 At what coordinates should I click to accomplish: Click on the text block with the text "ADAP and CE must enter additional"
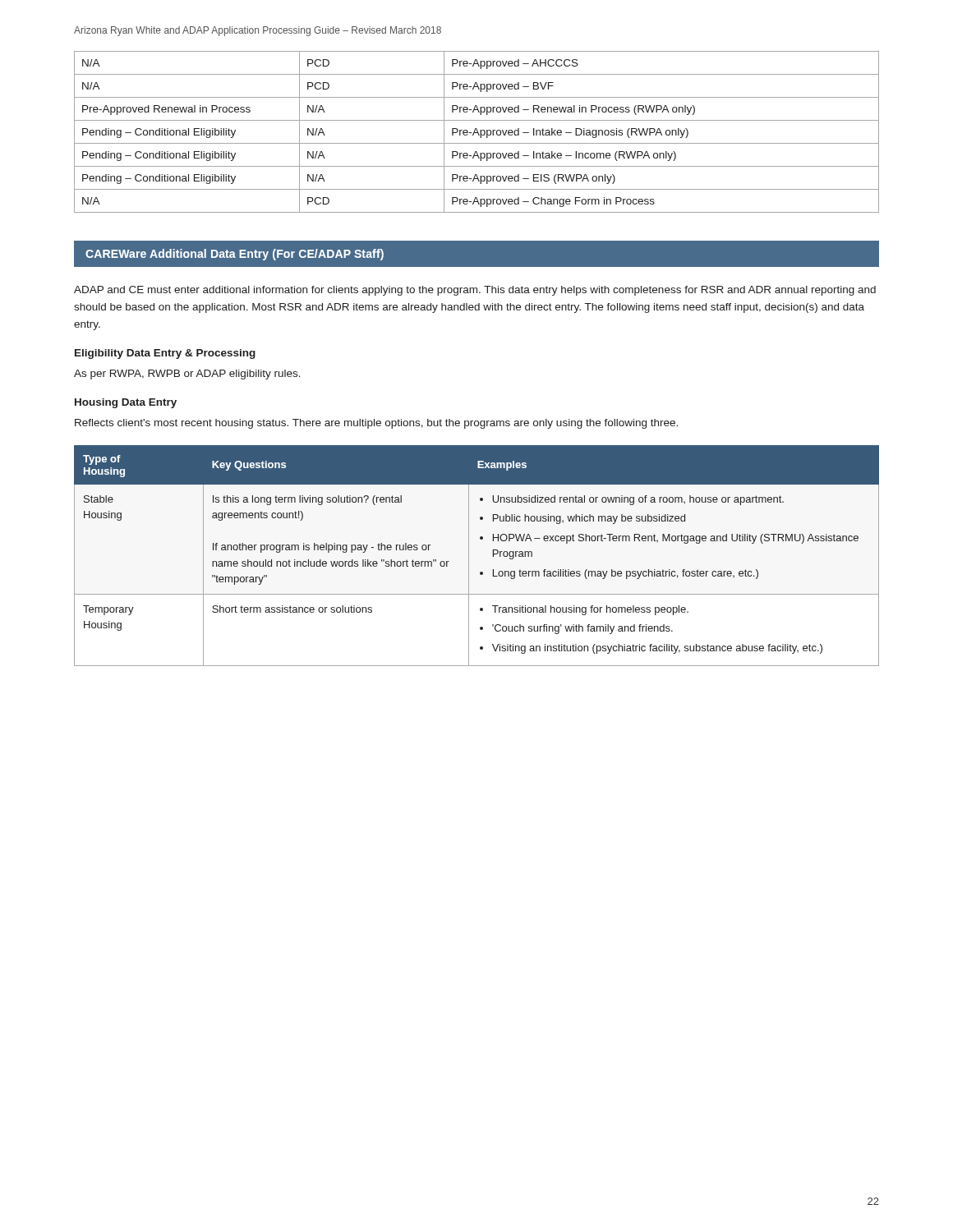[475, 307]
